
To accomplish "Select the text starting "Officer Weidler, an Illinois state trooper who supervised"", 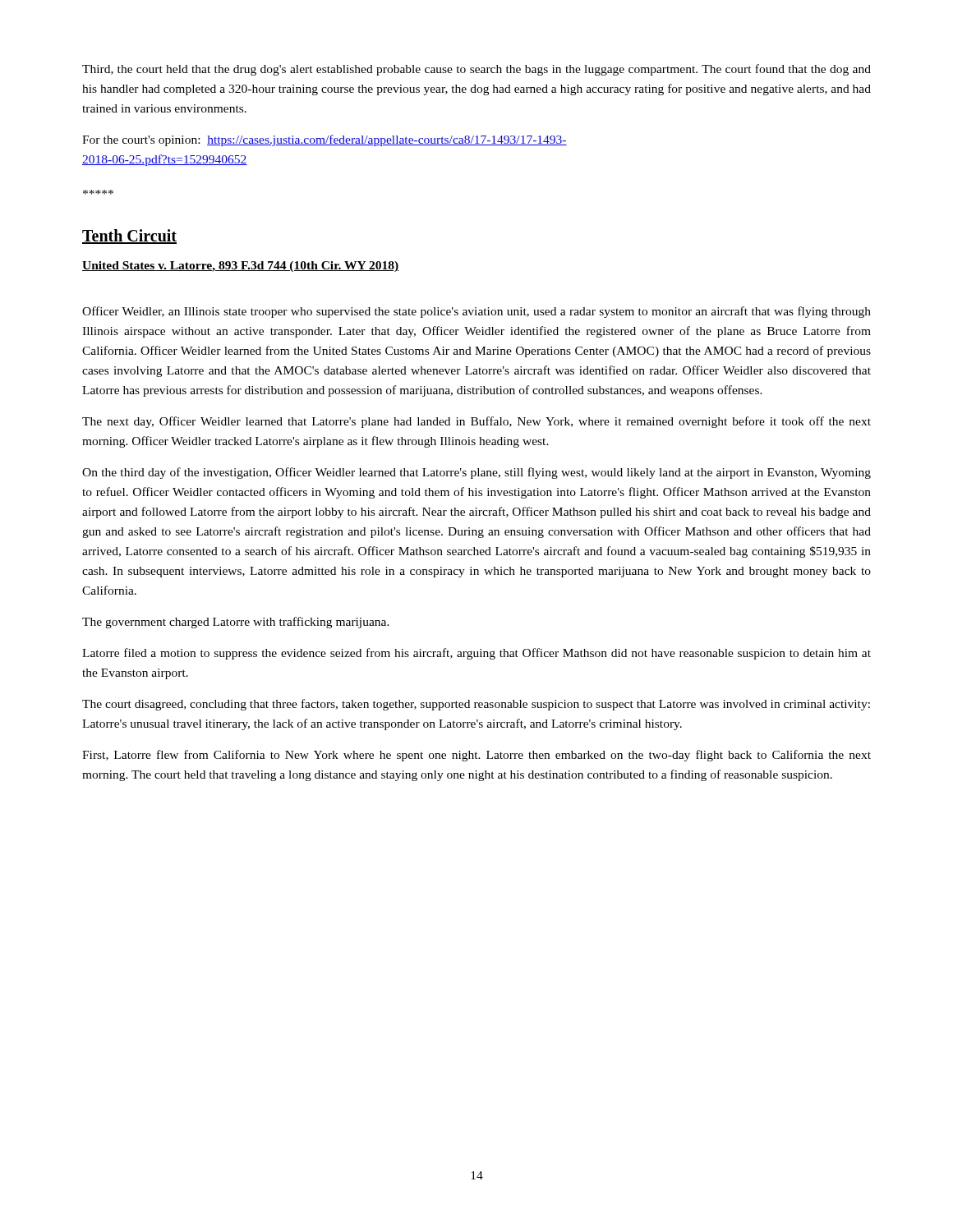I will [x=476, y=351].
